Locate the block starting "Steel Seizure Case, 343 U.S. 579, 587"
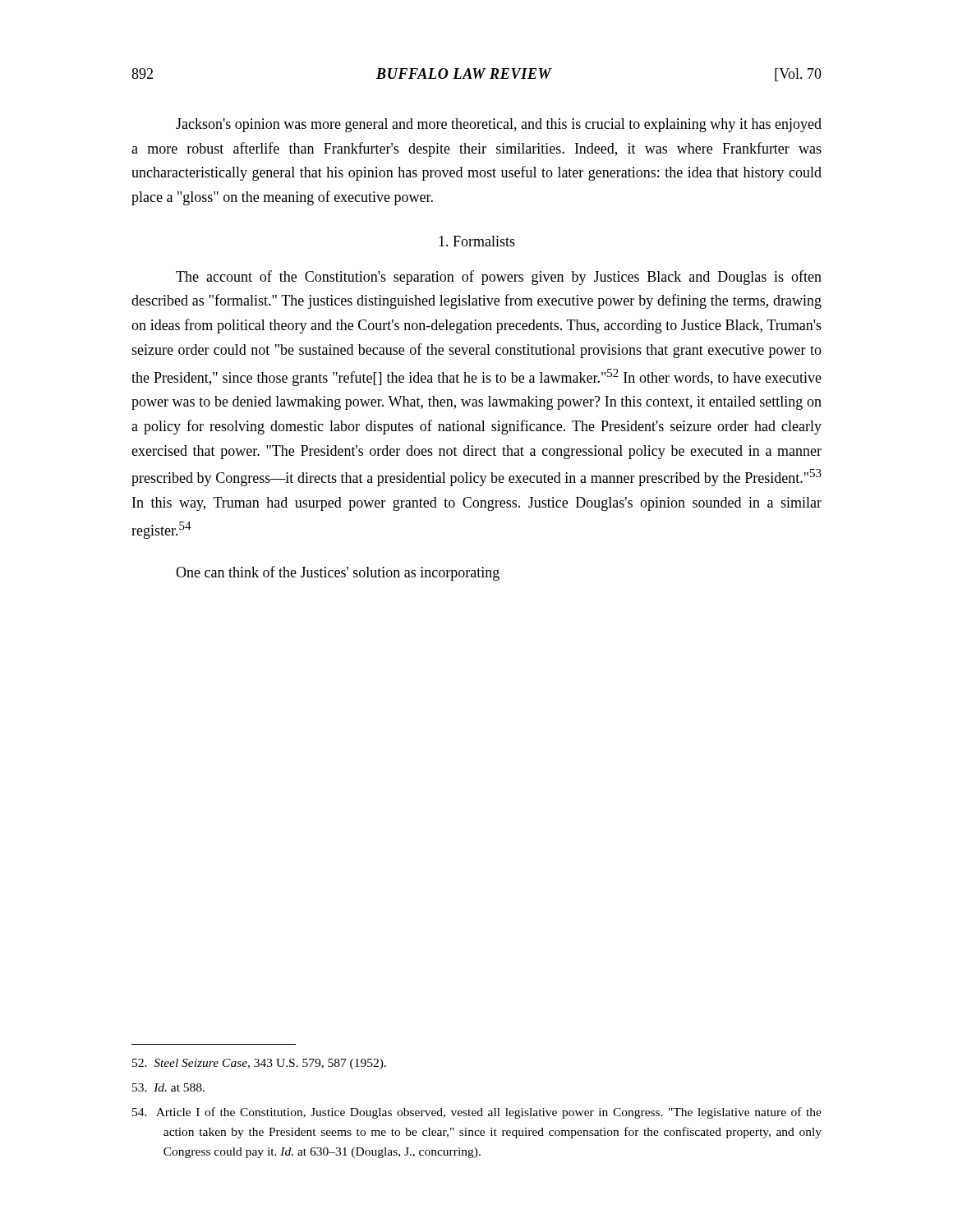 tap(259, 1062)
